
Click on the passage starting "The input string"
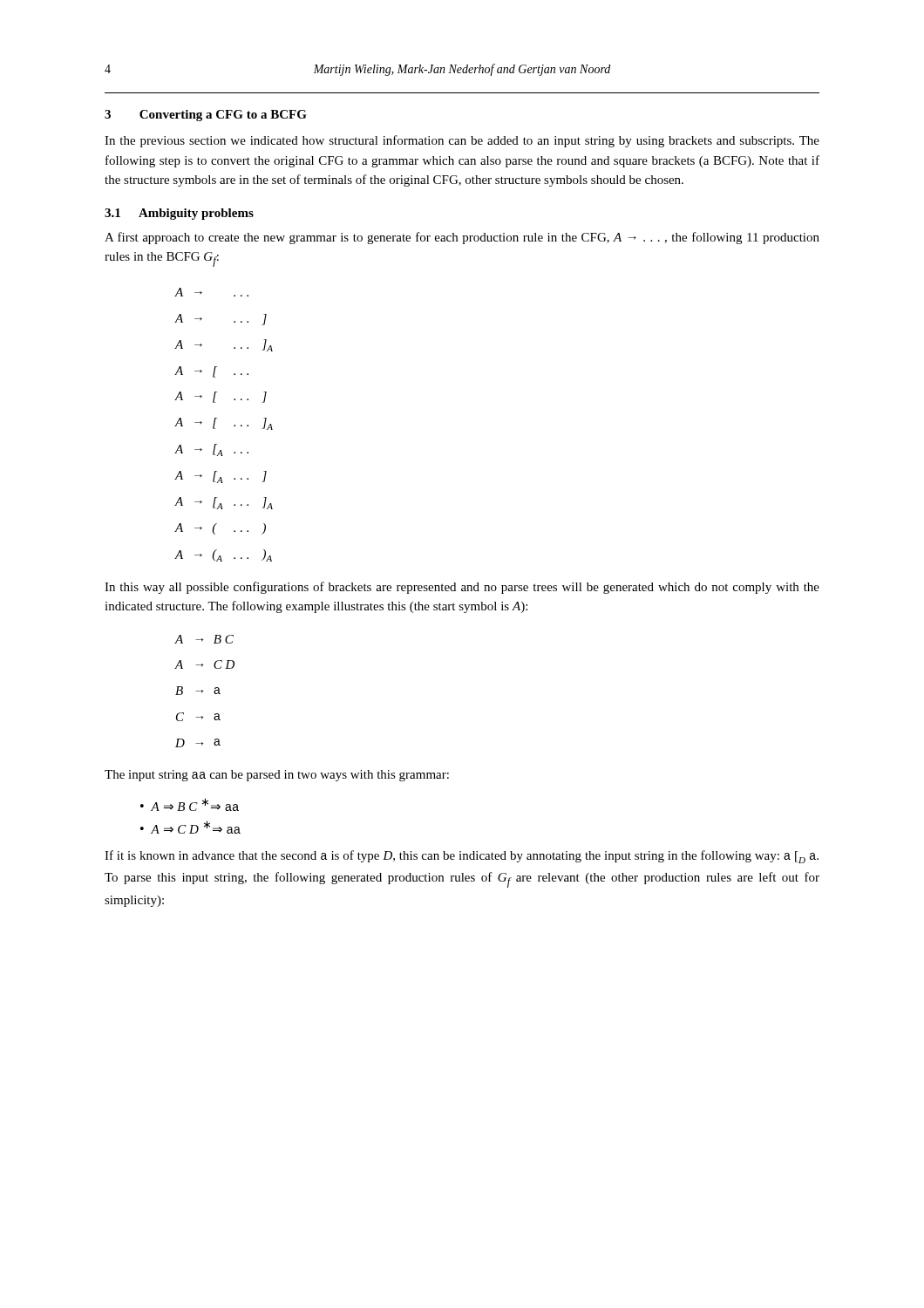pyautogui.click(x=277, y=776)
